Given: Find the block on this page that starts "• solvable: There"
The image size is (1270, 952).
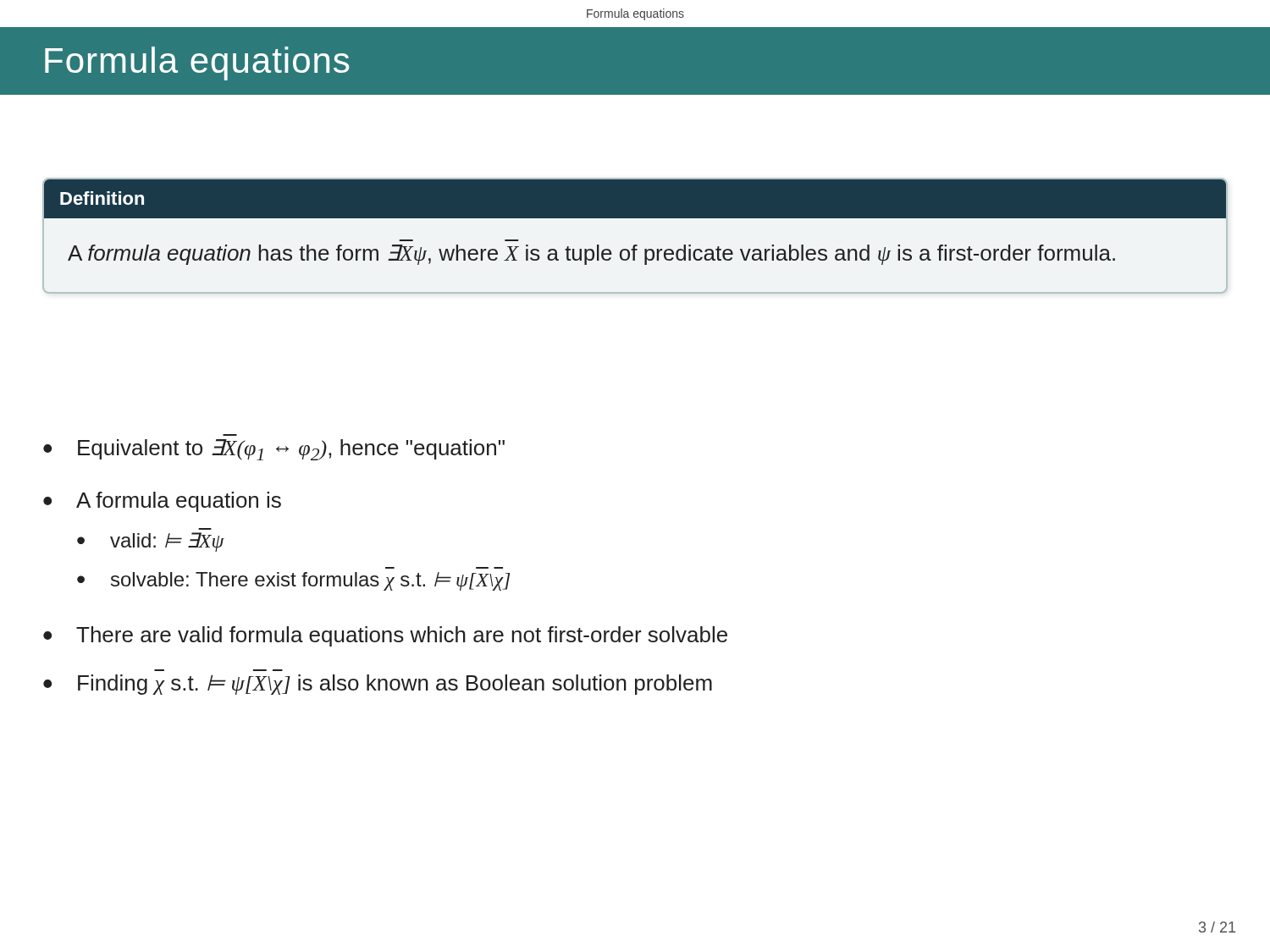Looking at the screenshot, I should click(x=294, y=579).
